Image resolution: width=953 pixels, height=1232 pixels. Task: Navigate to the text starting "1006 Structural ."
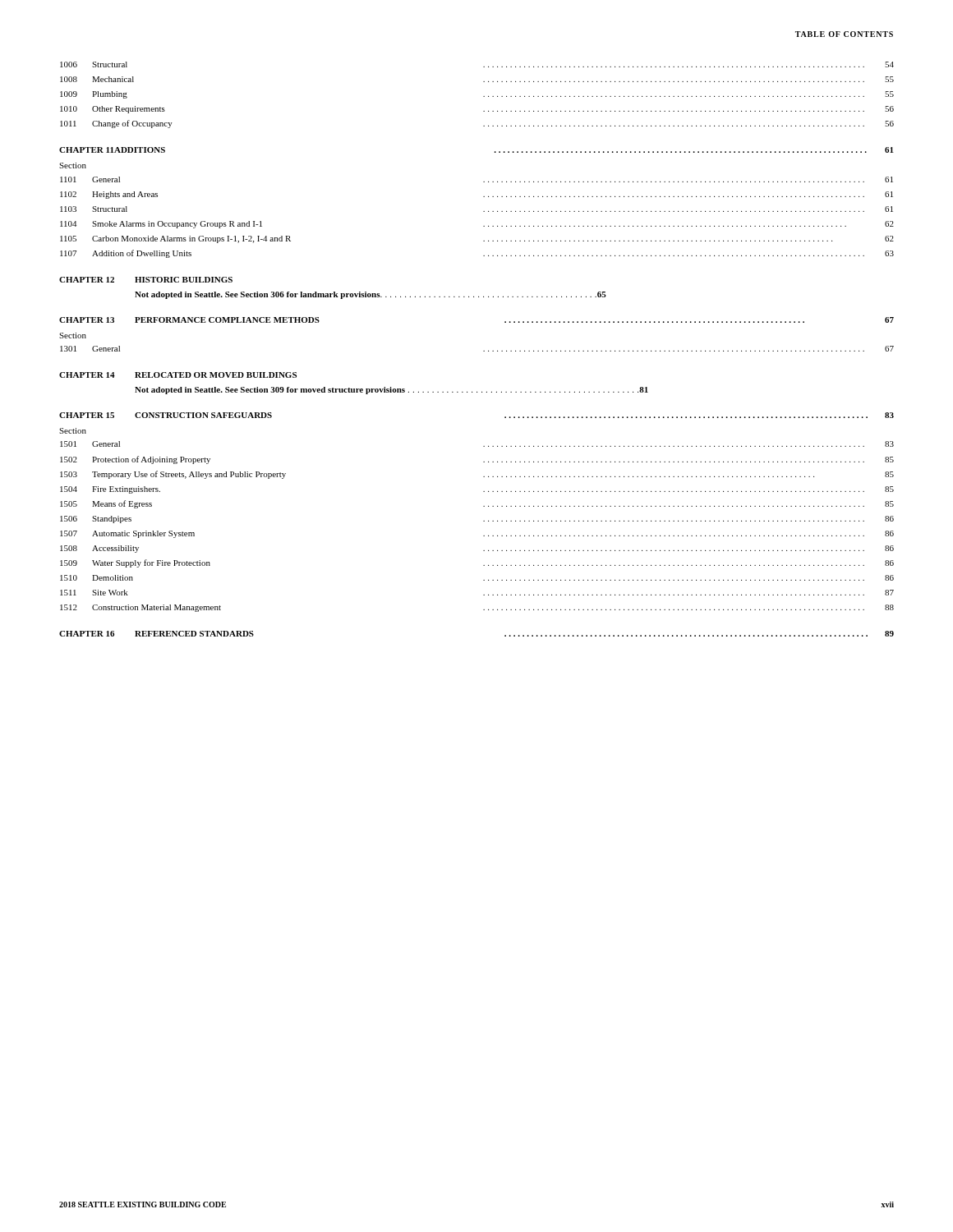pos(476,64)
